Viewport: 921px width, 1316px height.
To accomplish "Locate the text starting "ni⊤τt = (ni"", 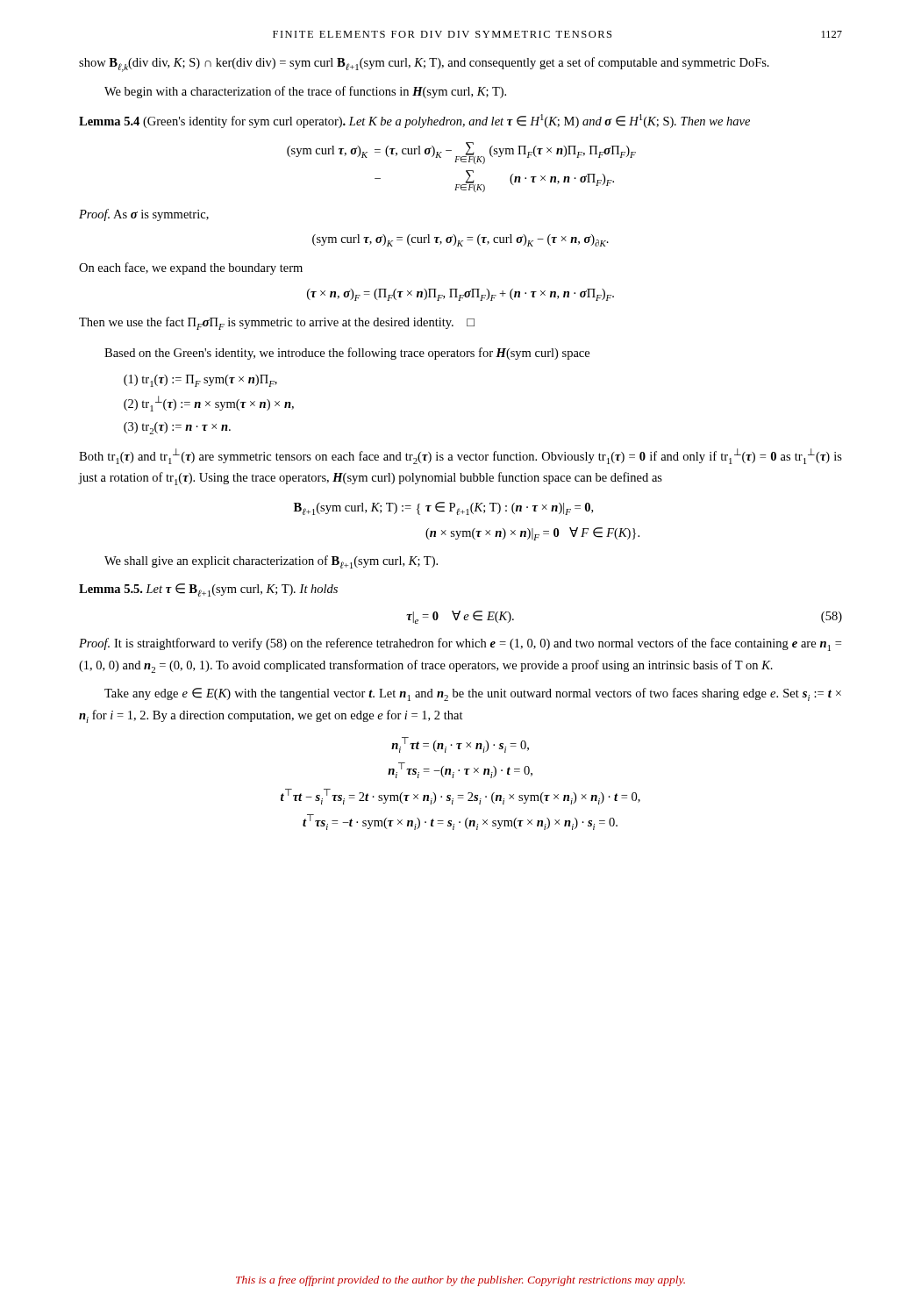I will click(460, 745).
